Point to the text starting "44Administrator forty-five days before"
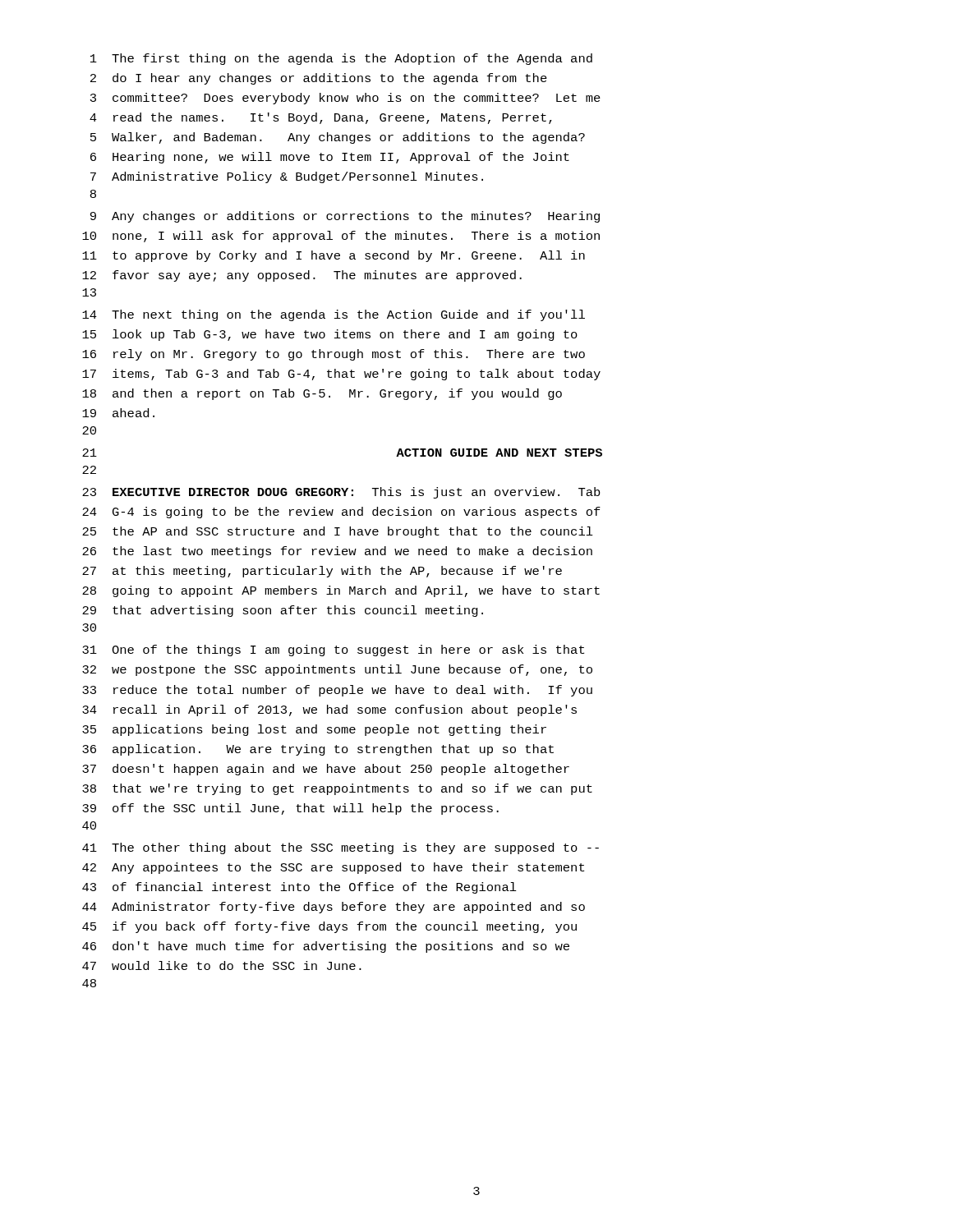 coord(476,907)
